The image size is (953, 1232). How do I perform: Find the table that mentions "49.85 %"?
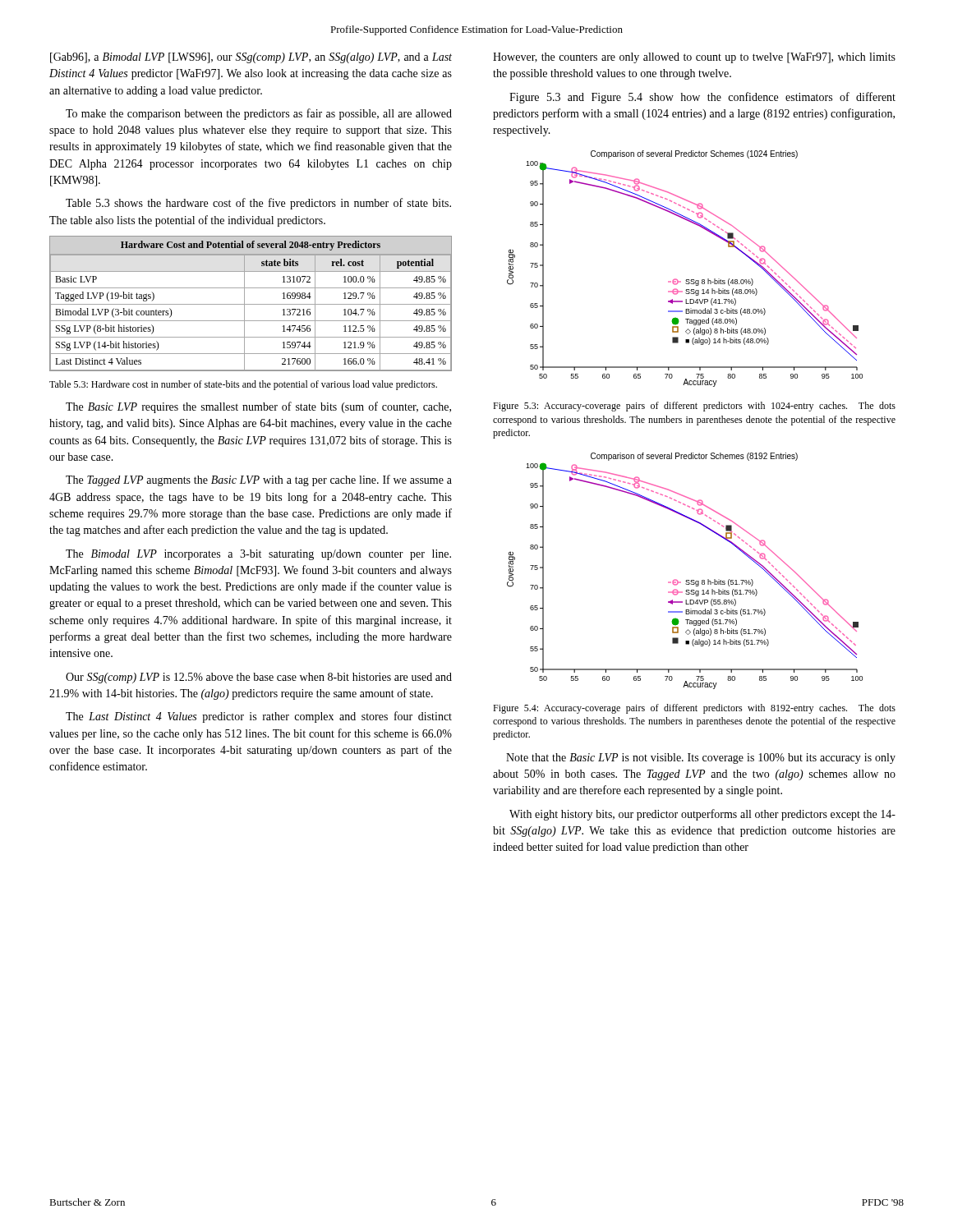[251, 303]
